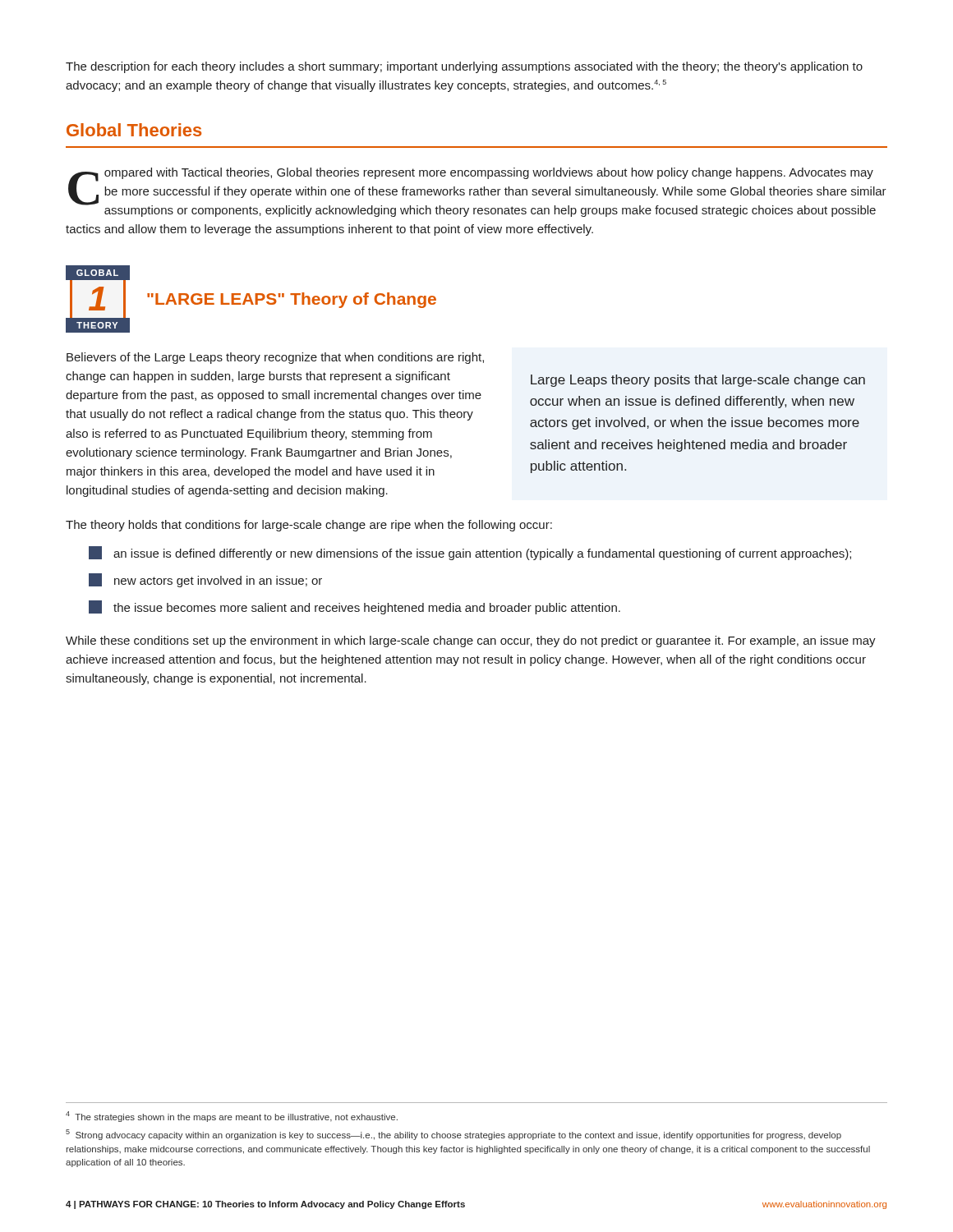Locate the element starting "Large Leaps theory posits that"
Screen dimensions: 1232x953
[699, 423]
